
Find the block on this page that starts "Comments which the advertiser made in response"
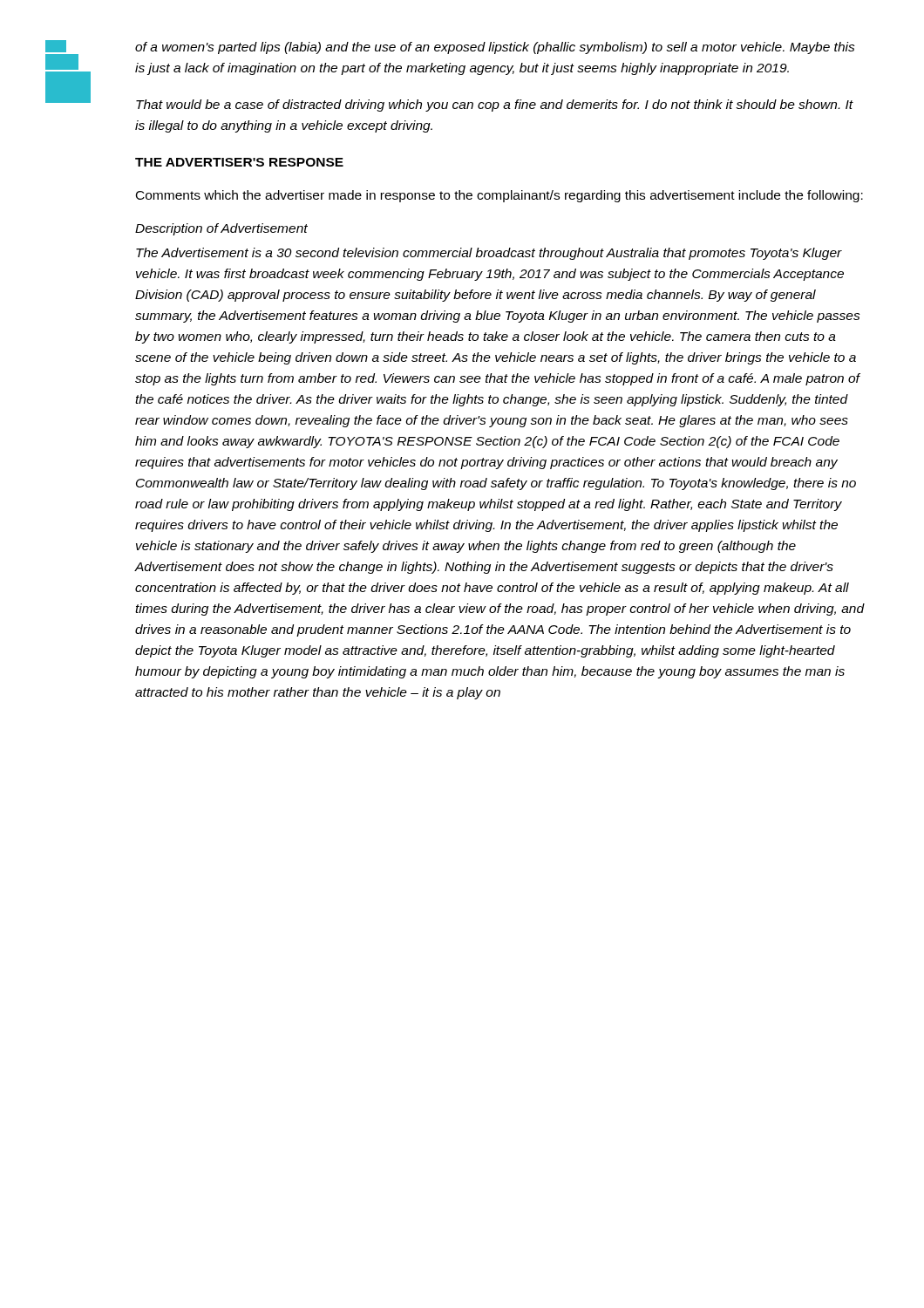coord(499,195)
